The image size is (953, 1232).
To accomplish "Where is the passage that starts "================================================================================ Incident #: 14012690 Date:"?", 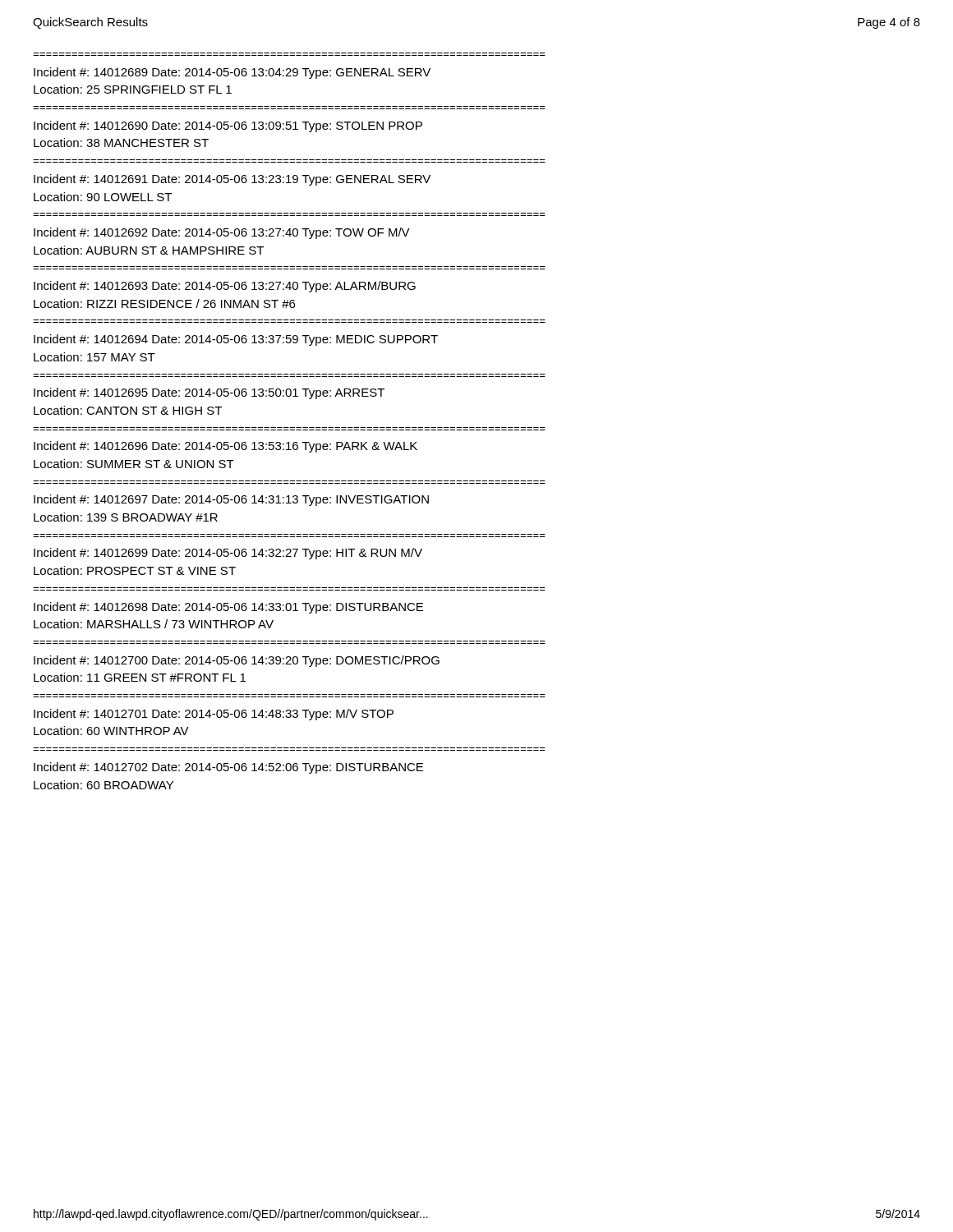I will 228,126.
